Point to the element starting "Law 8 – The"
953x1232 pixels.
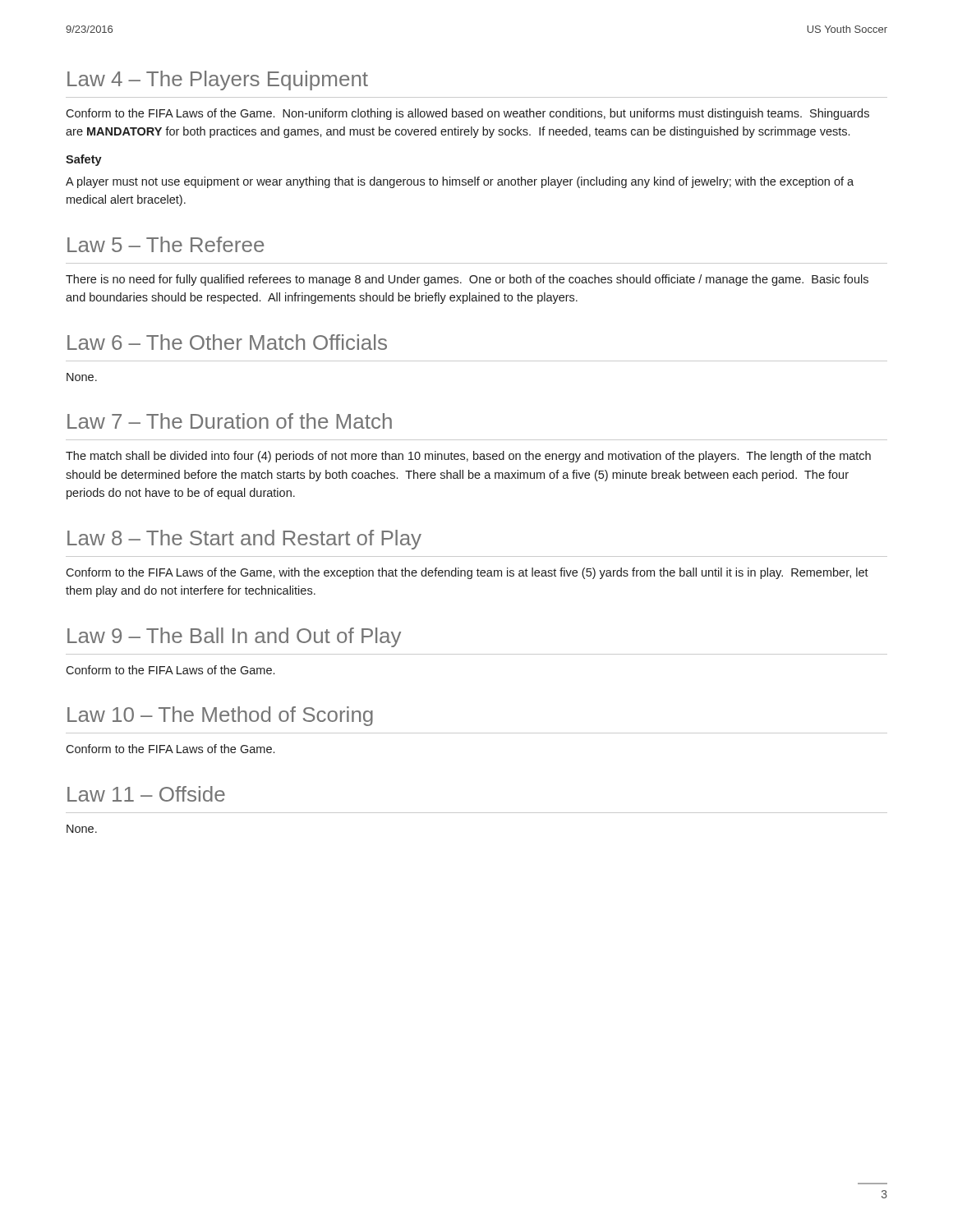[x=244, y=538]
